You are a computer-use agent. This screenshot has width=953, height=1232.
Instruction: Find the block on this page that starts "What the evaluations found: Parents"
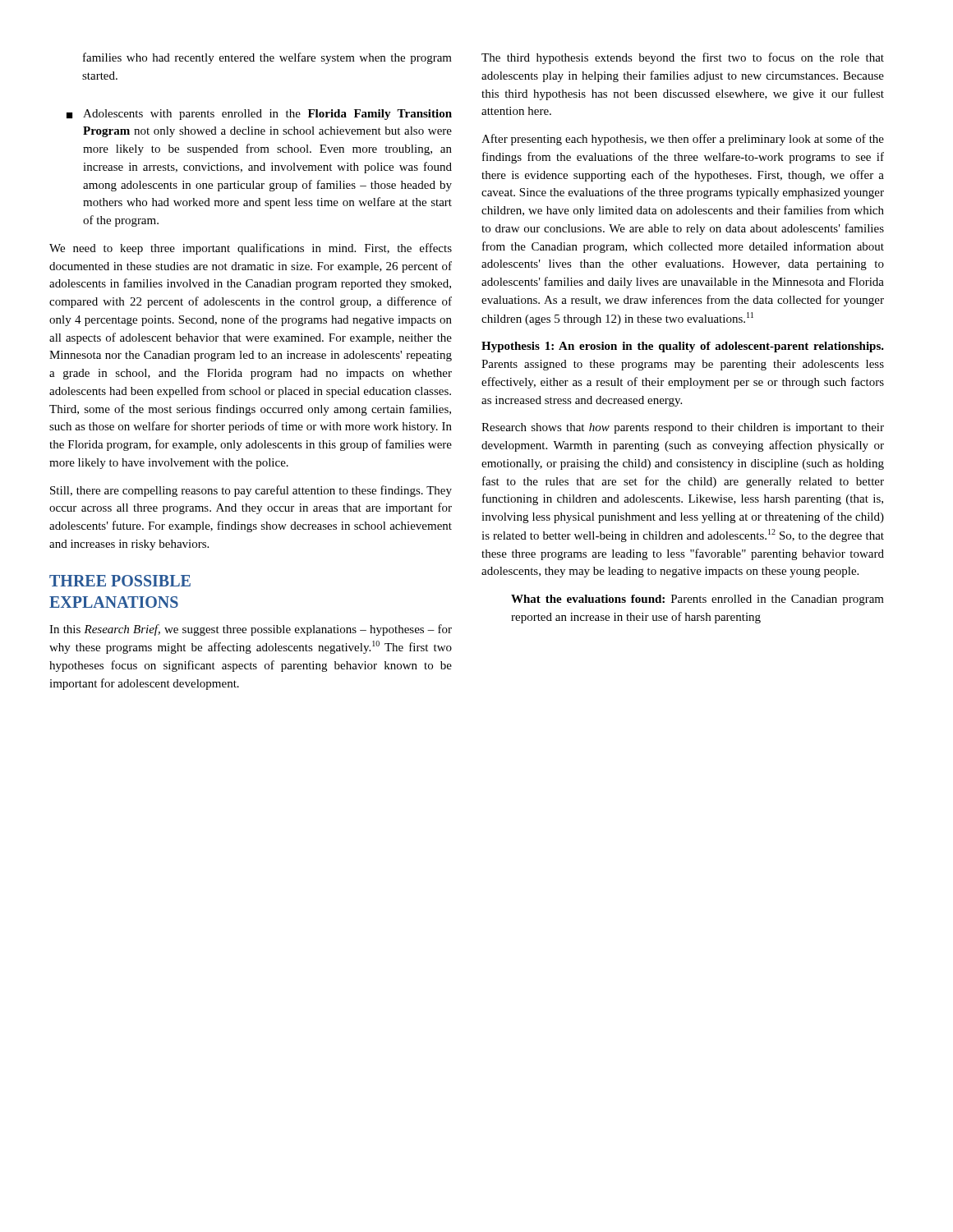[x=698, y=608]
